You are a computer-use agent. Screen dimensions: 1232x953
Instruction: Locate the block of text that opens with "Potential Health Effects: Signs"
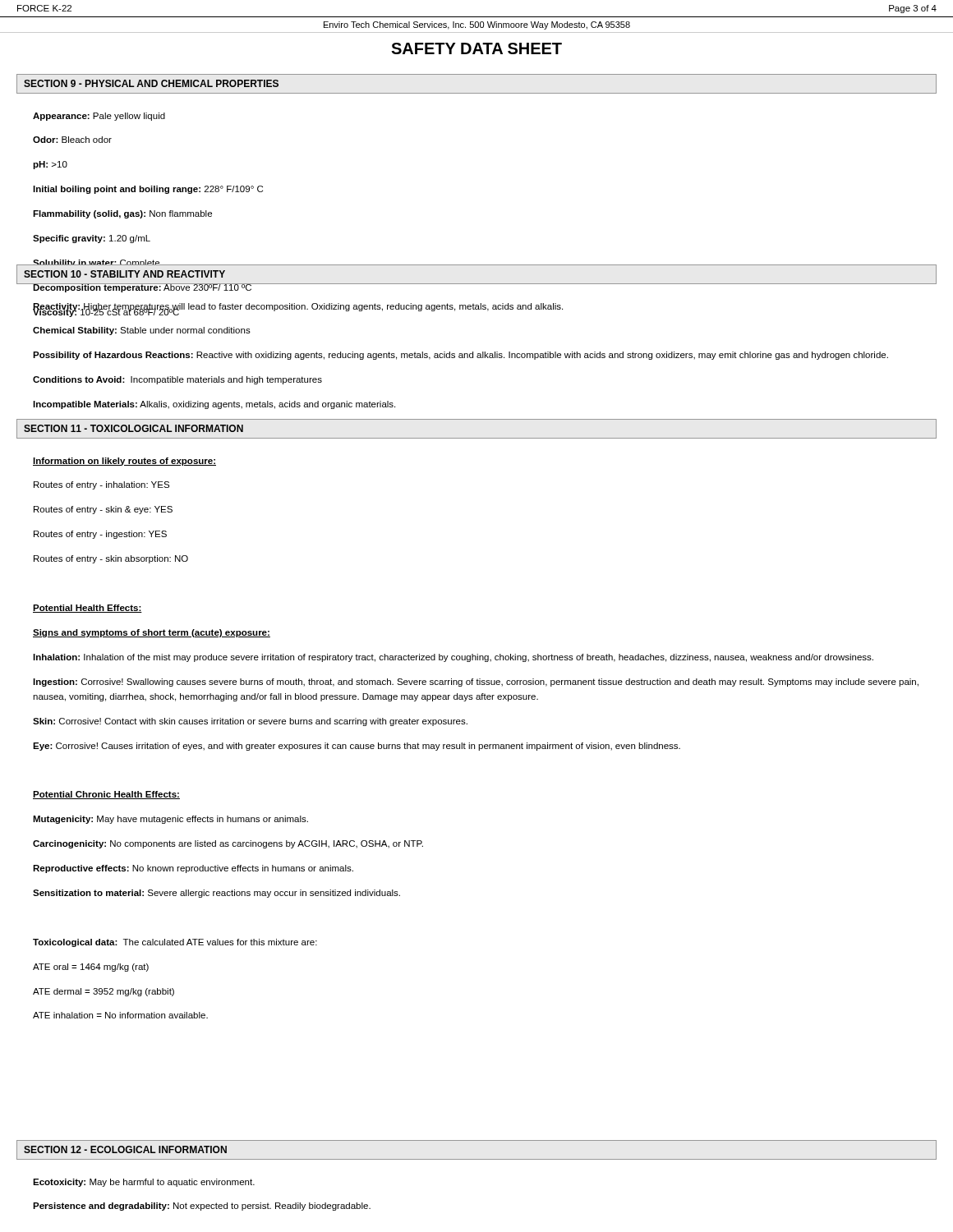click(481, 677)
